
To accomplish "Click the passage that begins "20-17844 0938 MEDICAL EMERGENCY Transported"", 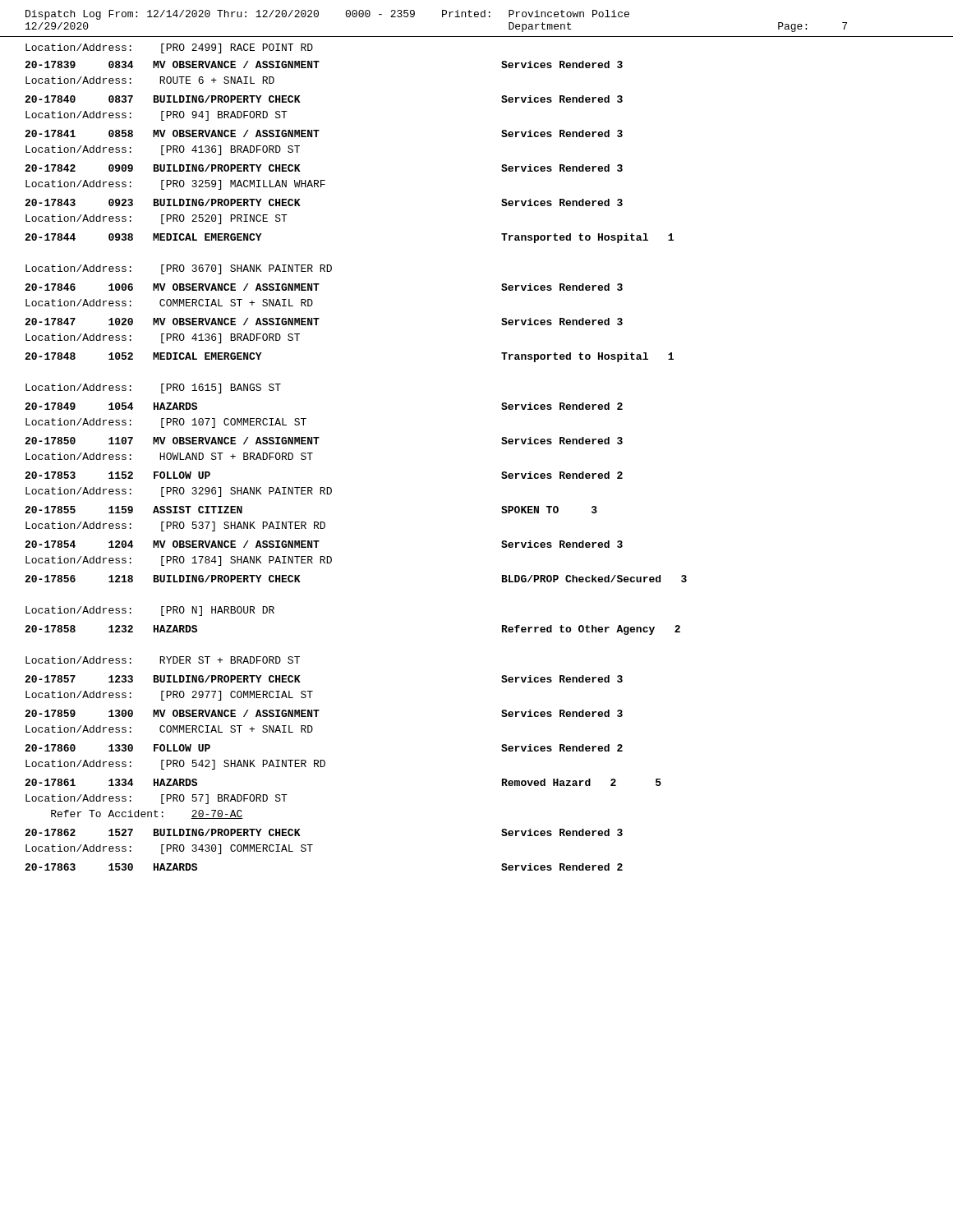I will [x=47, y=238].
